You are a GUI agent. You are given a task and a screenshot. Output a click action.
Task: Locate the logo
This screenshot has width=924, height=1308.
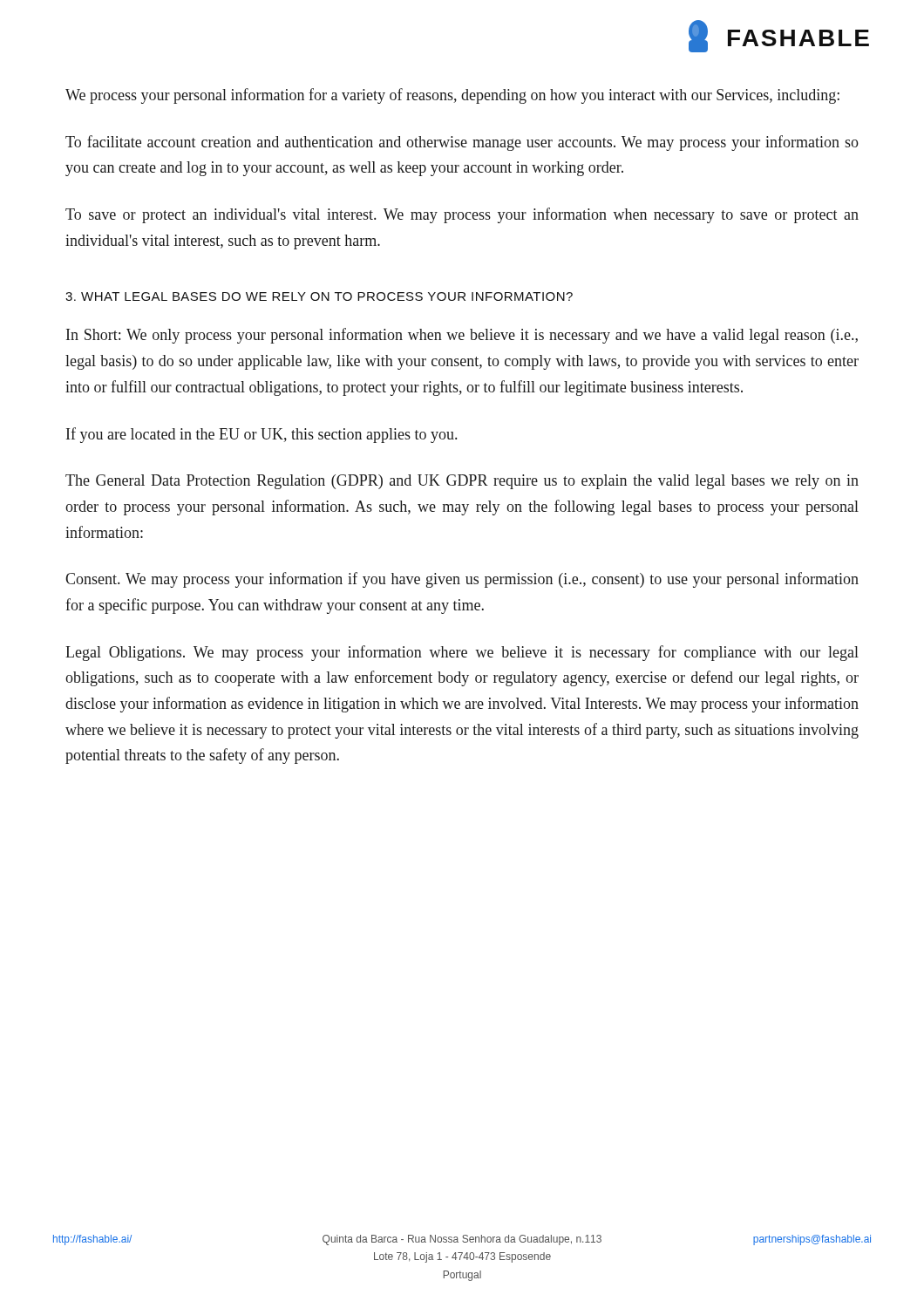(x=775, y=38)
